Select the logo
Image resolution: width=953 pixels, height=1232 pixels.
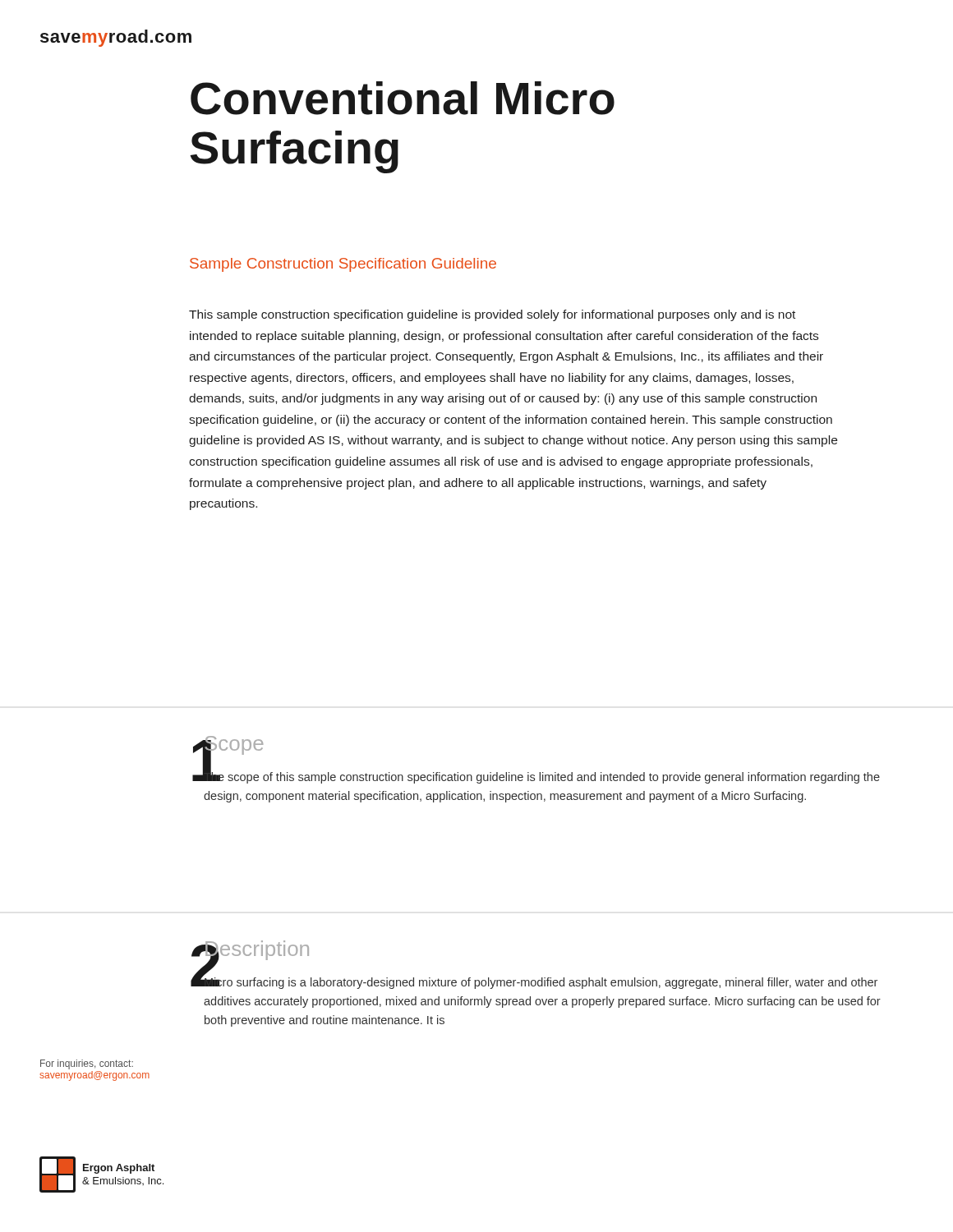[x=118, y=1167]
